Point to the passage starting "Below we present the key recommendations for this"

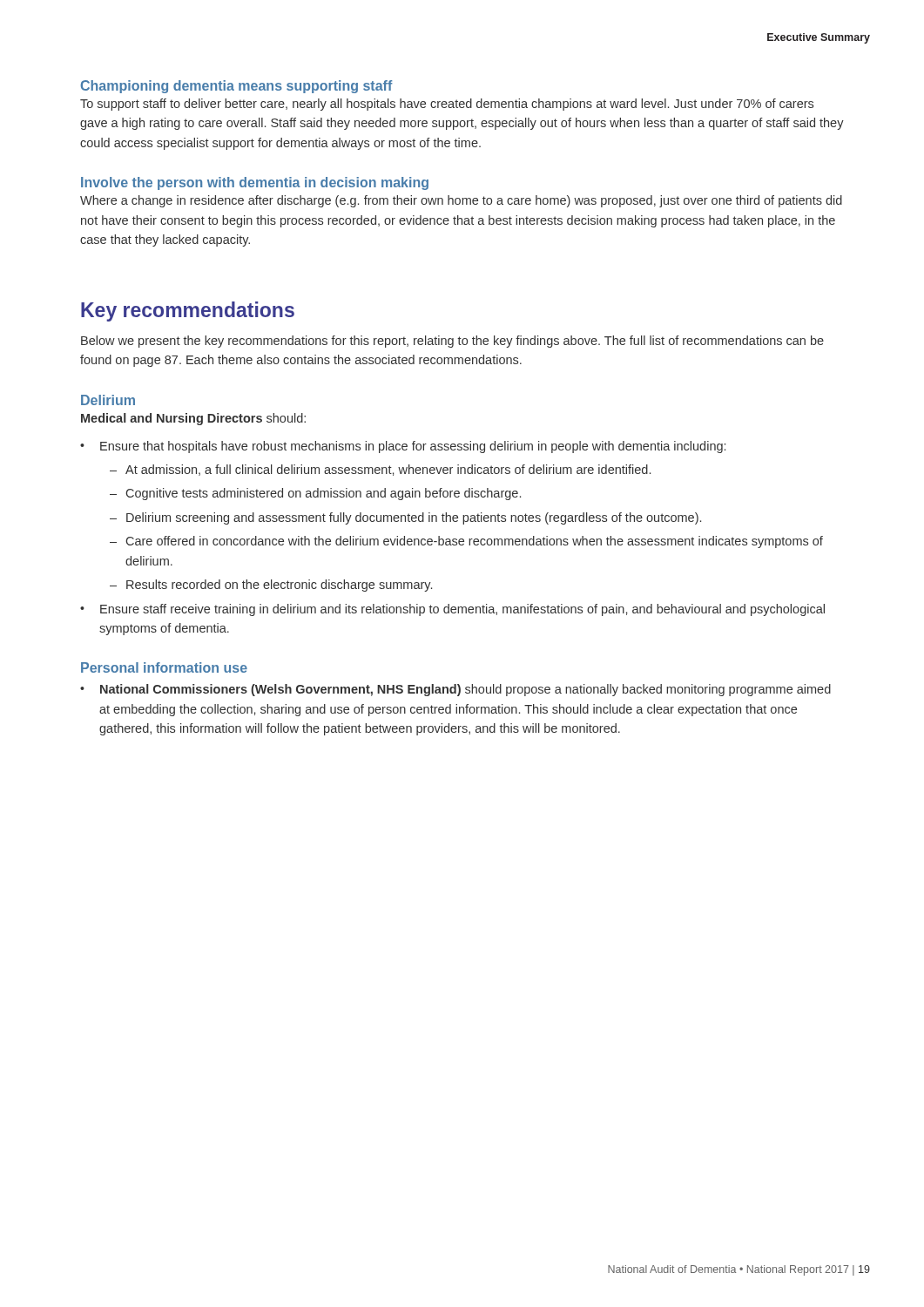pos(452,350)
